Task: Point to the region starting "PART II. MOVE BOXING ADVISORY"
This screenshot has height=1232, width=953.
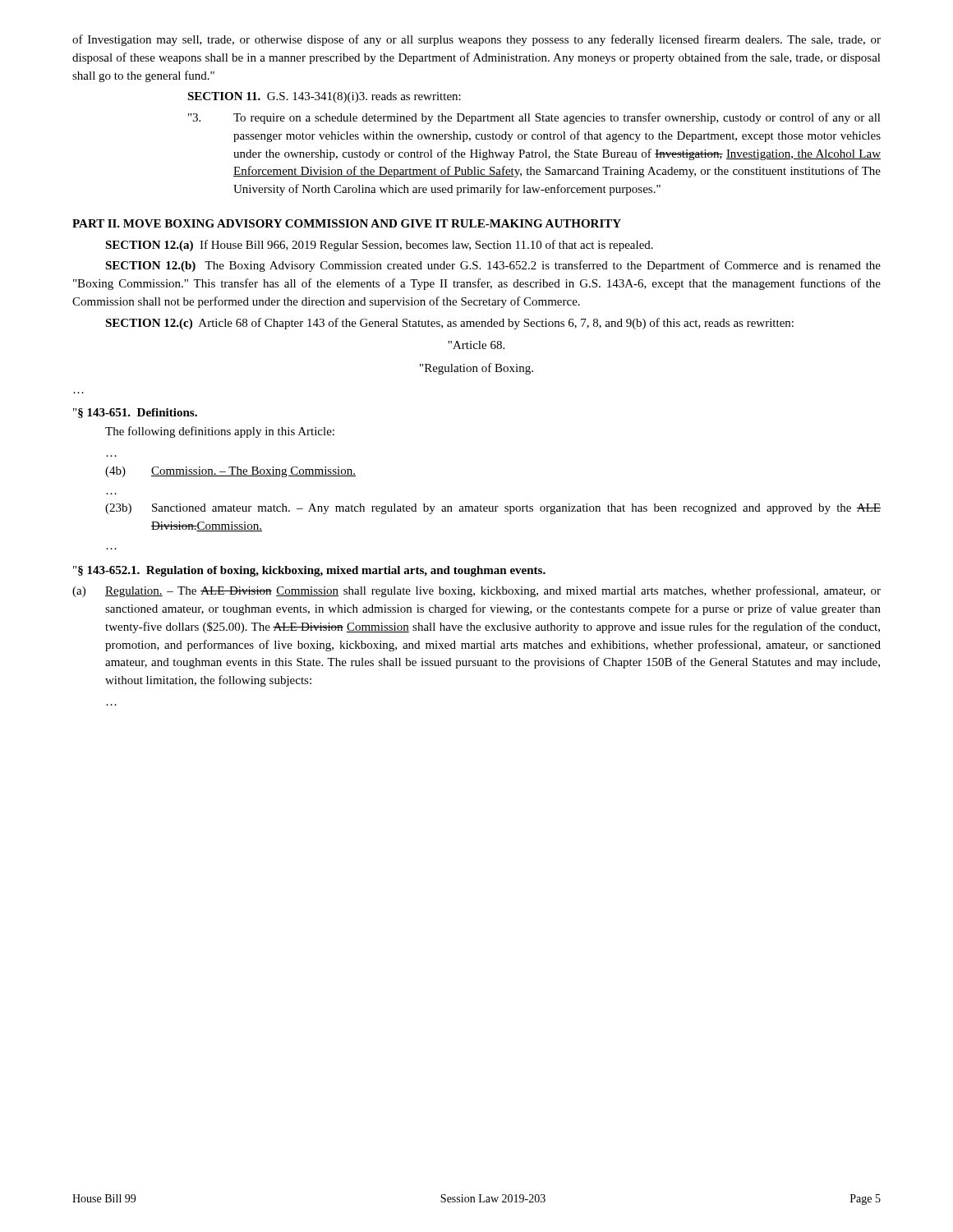Action: (476, 224)
